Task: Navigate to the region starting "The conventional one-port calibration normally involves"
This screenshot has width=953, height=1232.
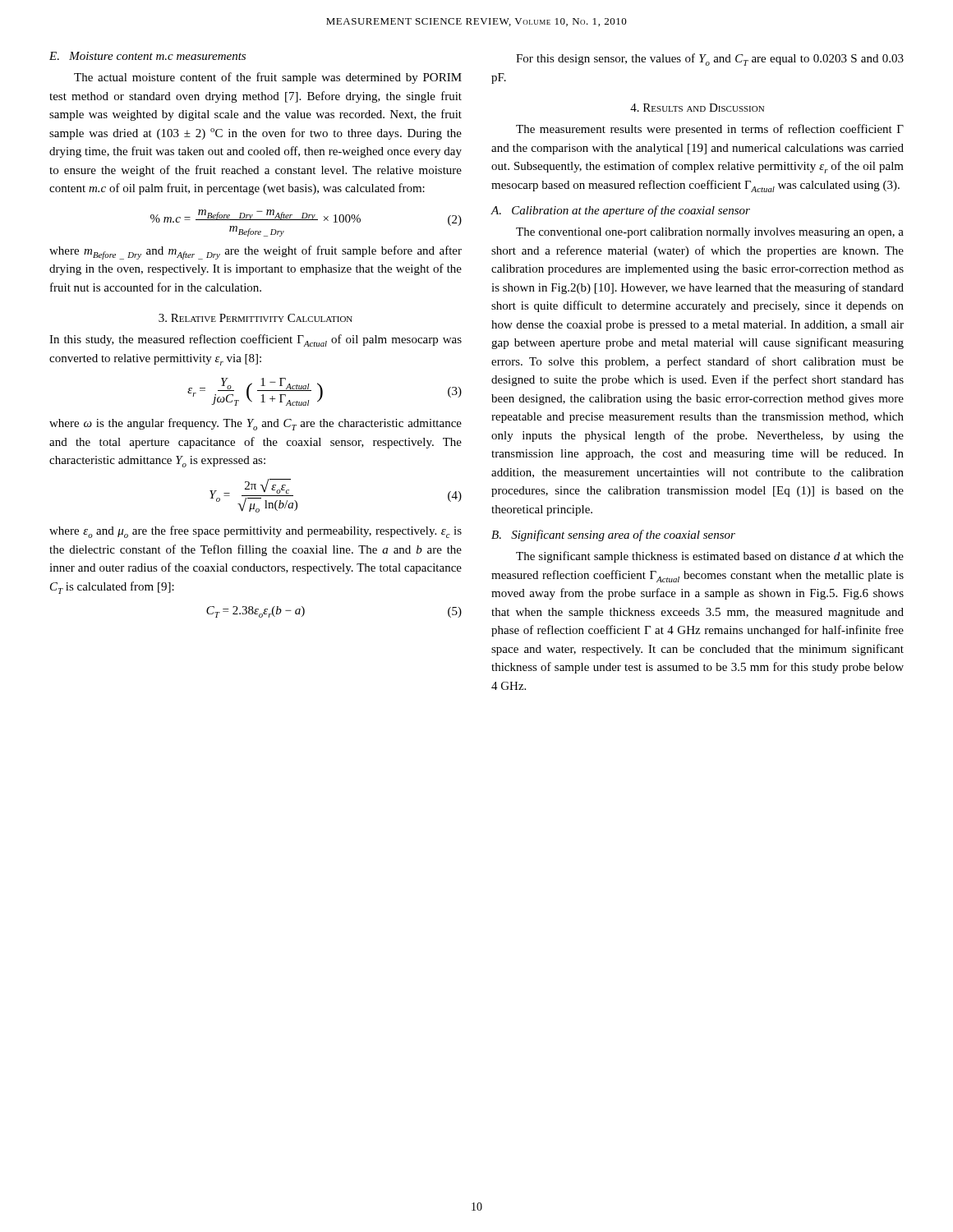Action: (x=698, y=370)
